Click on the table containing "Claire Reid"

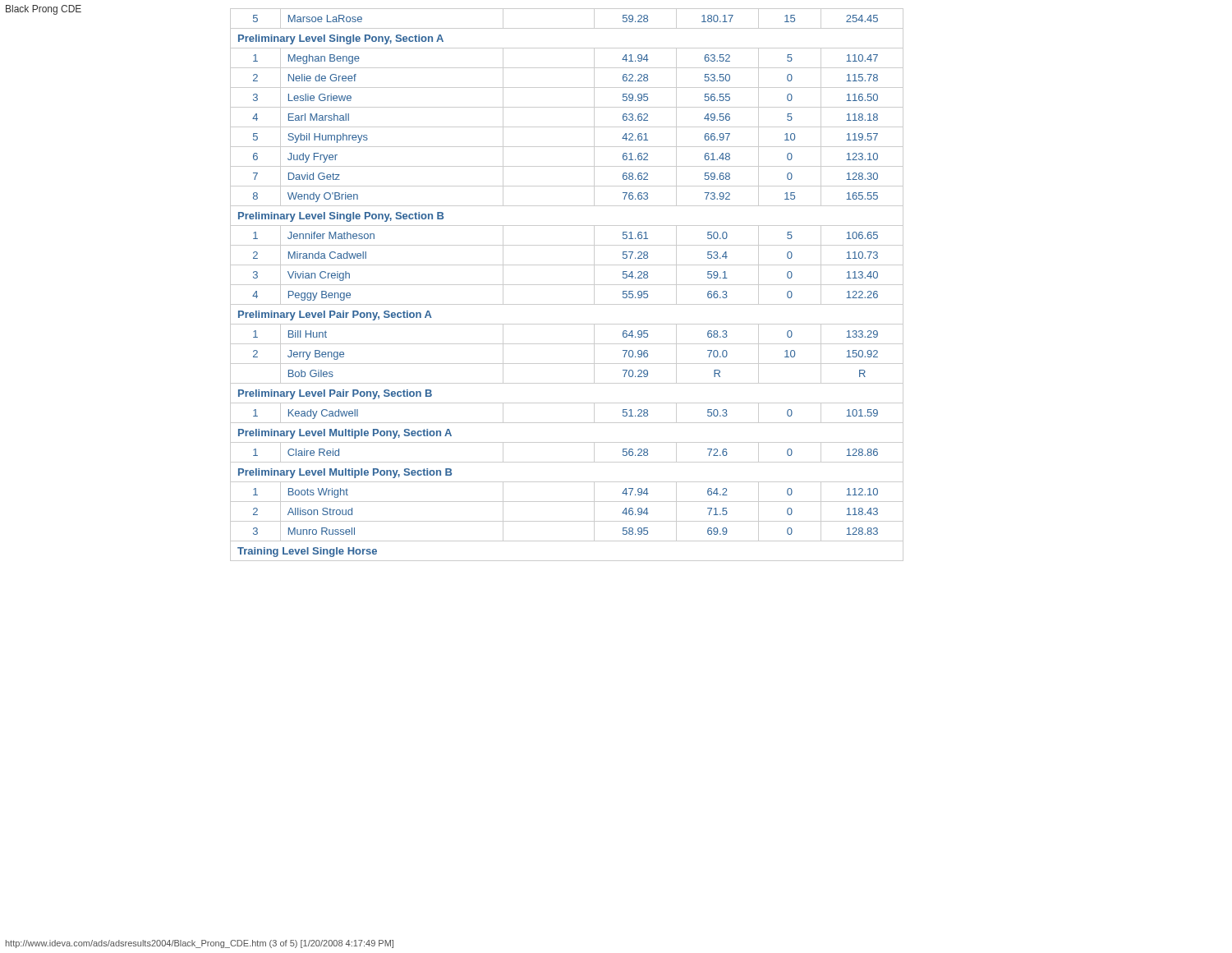point(567,285)
